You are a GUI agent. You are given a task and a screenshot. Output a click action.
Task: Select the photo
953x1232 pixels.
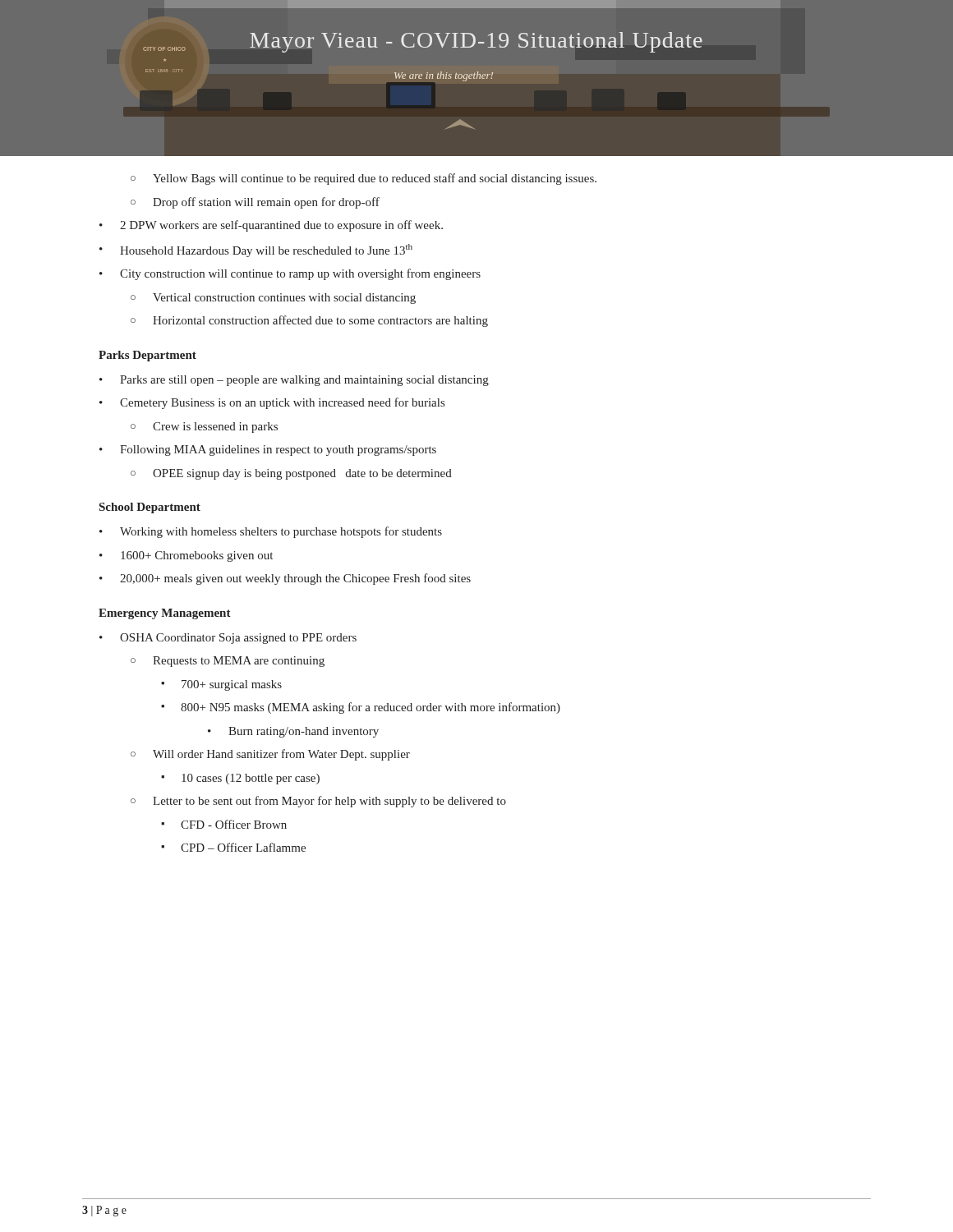(x=476, y=78)
